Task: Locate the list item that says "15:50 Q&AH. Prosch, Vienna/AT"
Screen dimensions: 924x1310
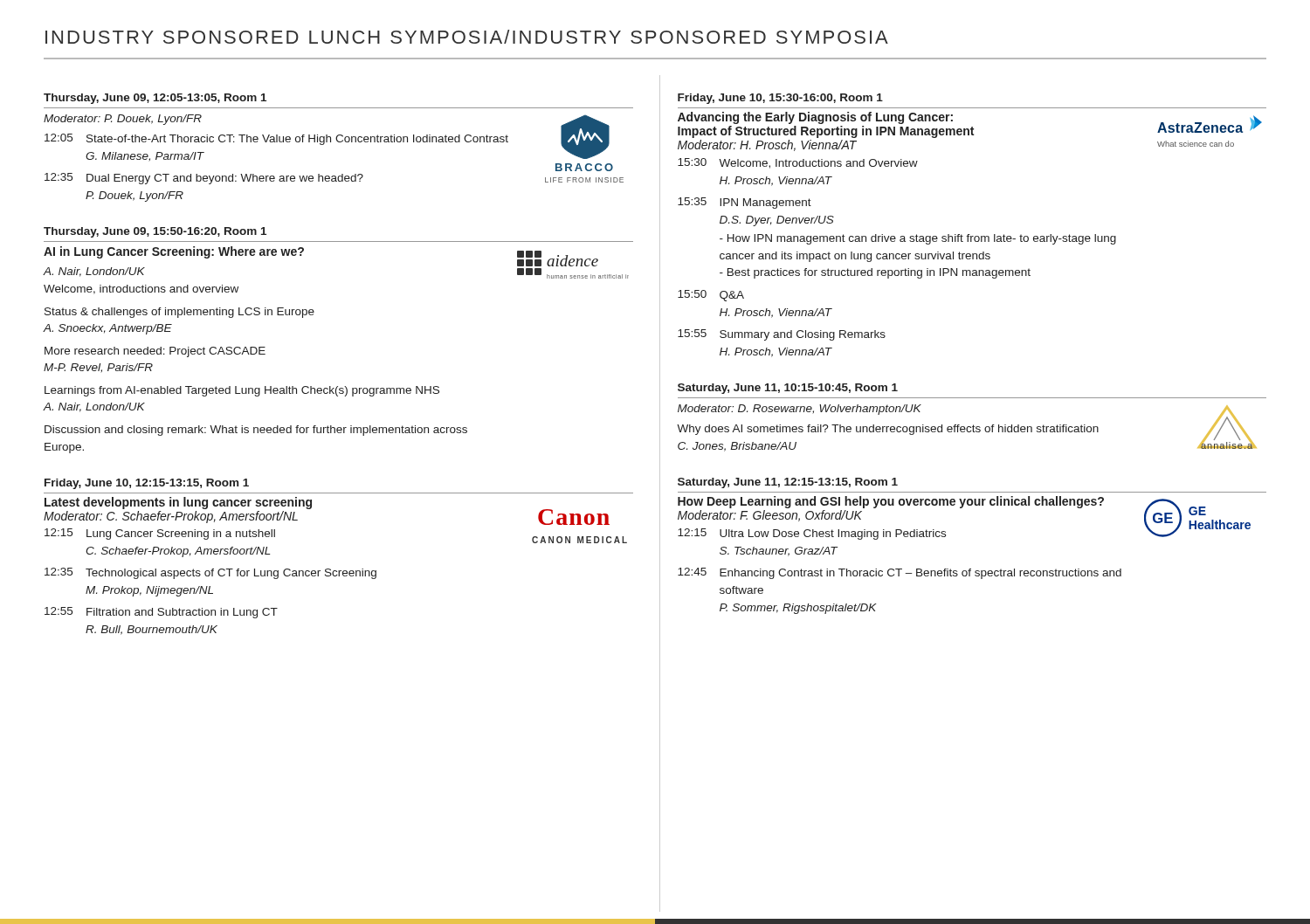Action: 754,303
